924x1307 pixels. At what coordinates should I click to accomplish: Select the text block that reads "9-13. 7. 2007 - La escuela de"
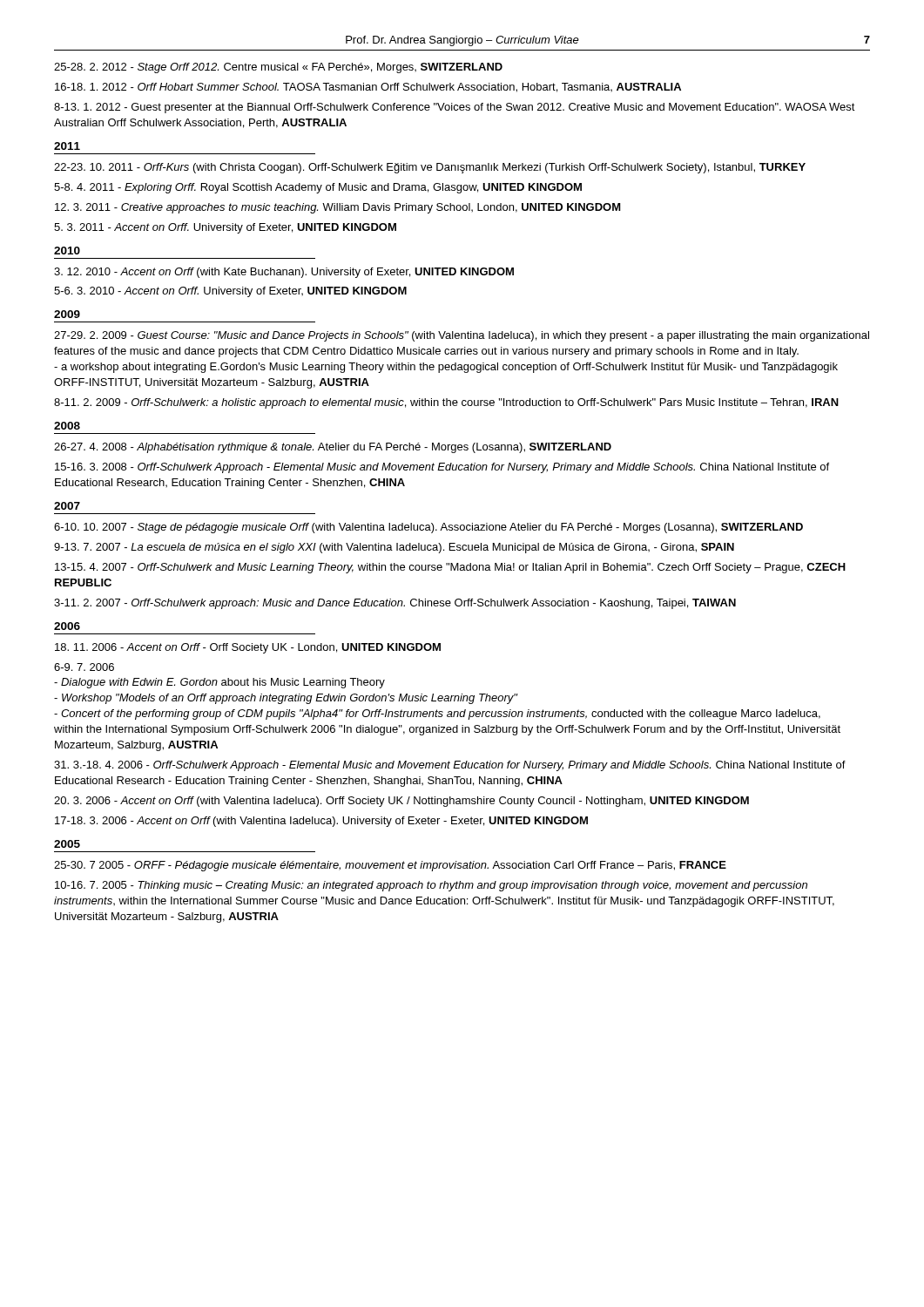462,547
